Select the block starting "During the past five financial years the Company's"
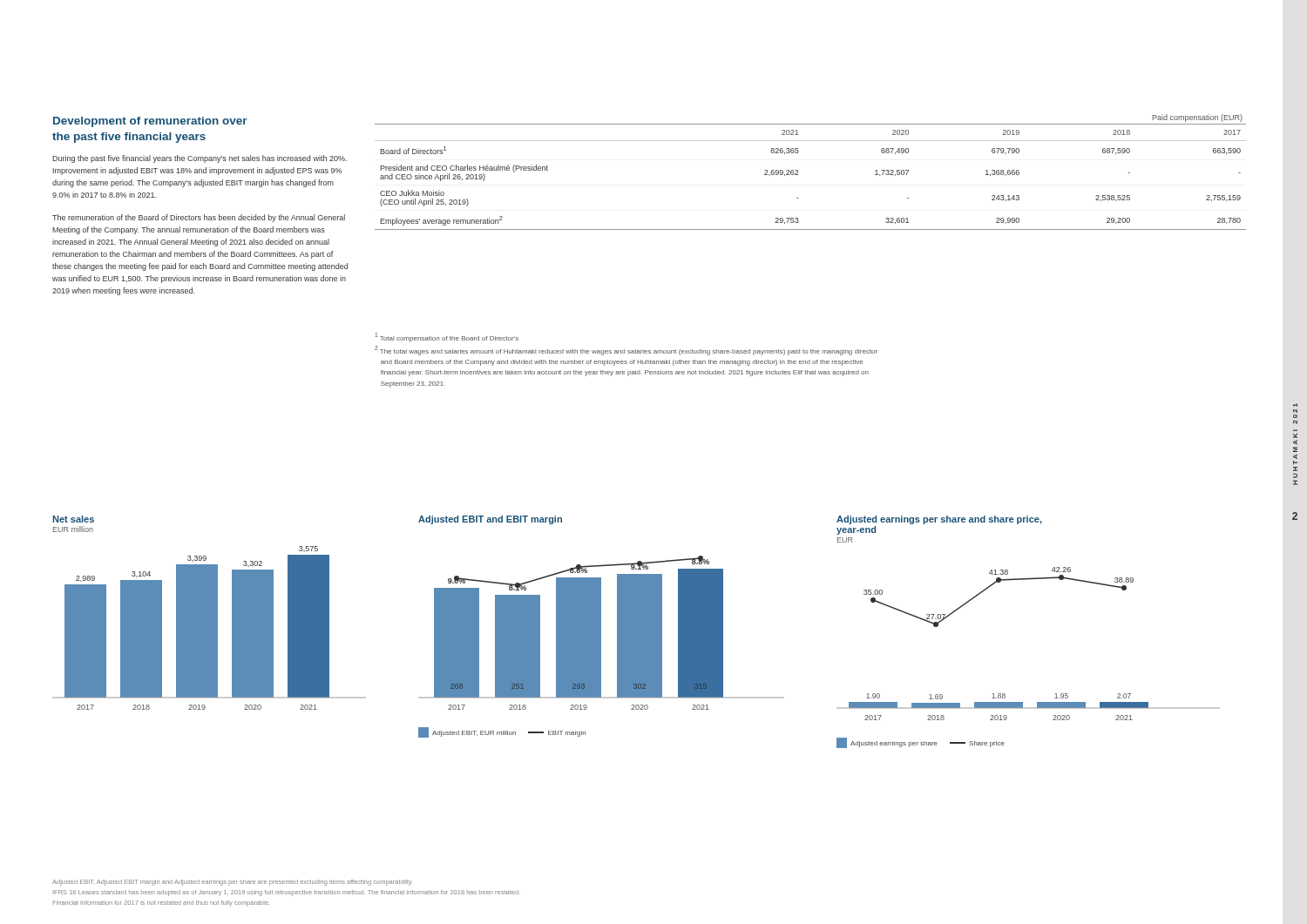 coord(200,177)
